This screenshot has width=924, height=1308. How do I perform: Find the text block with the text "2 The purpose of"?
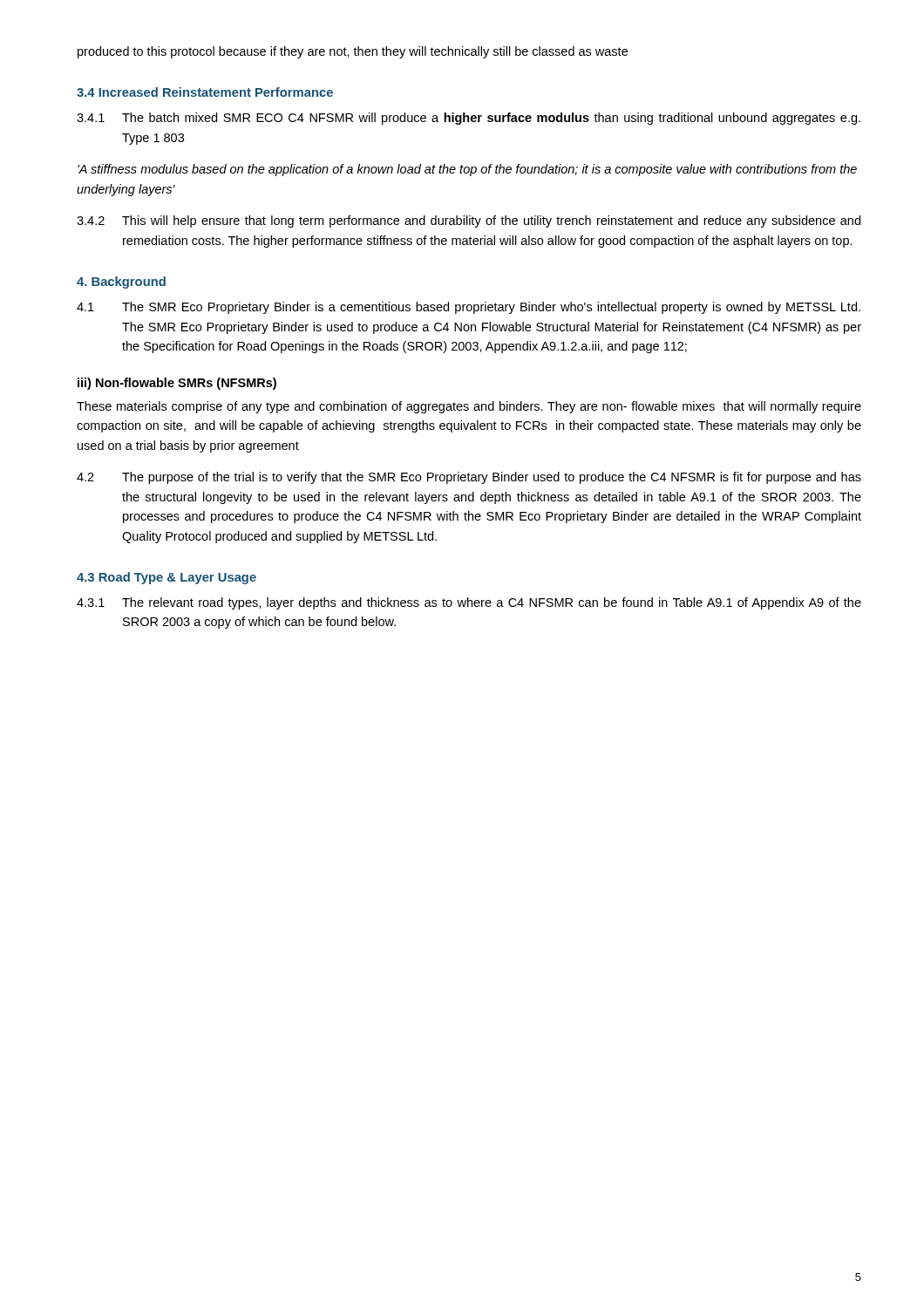469,507
